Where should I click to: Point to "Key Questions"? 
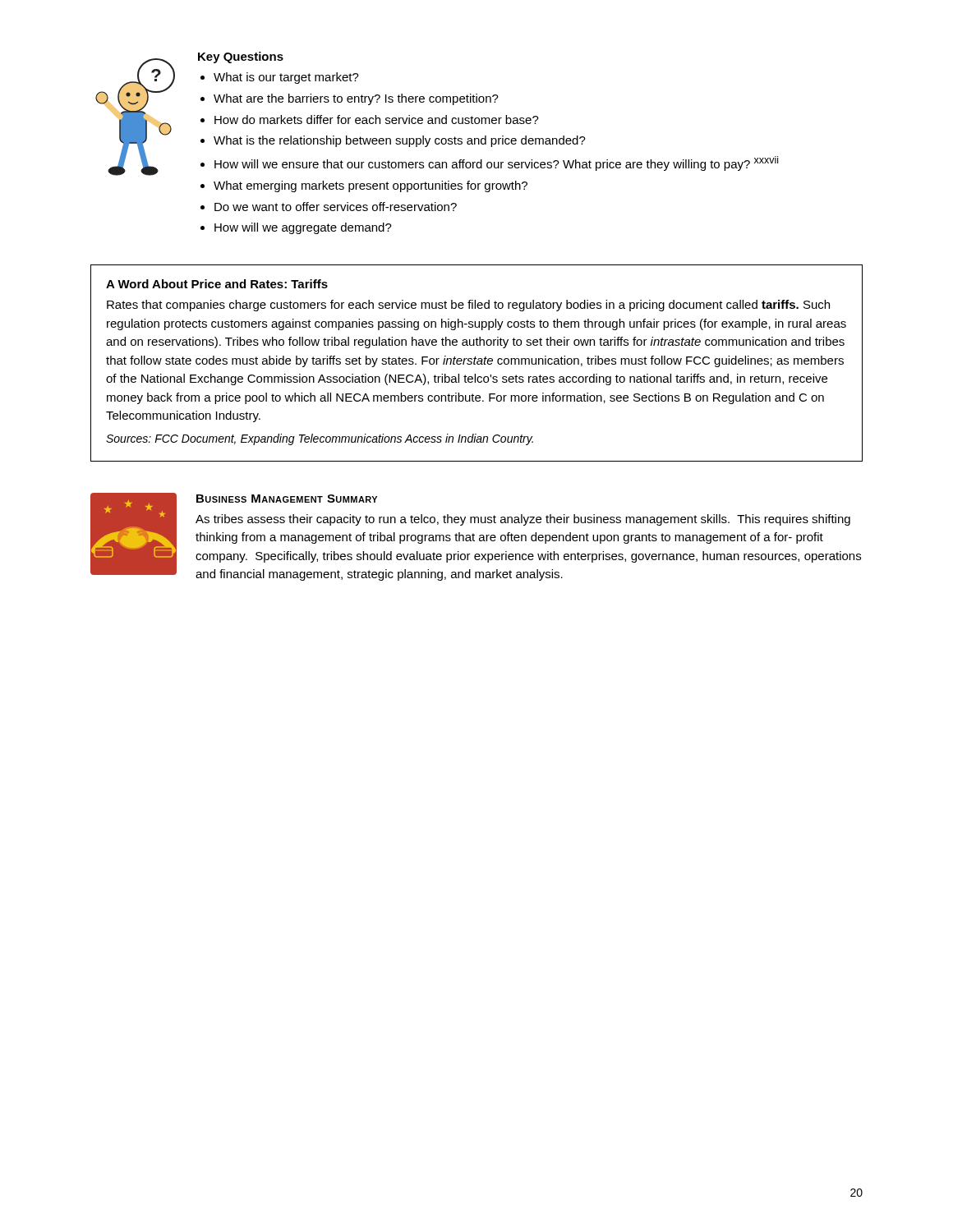coord(240,56)
